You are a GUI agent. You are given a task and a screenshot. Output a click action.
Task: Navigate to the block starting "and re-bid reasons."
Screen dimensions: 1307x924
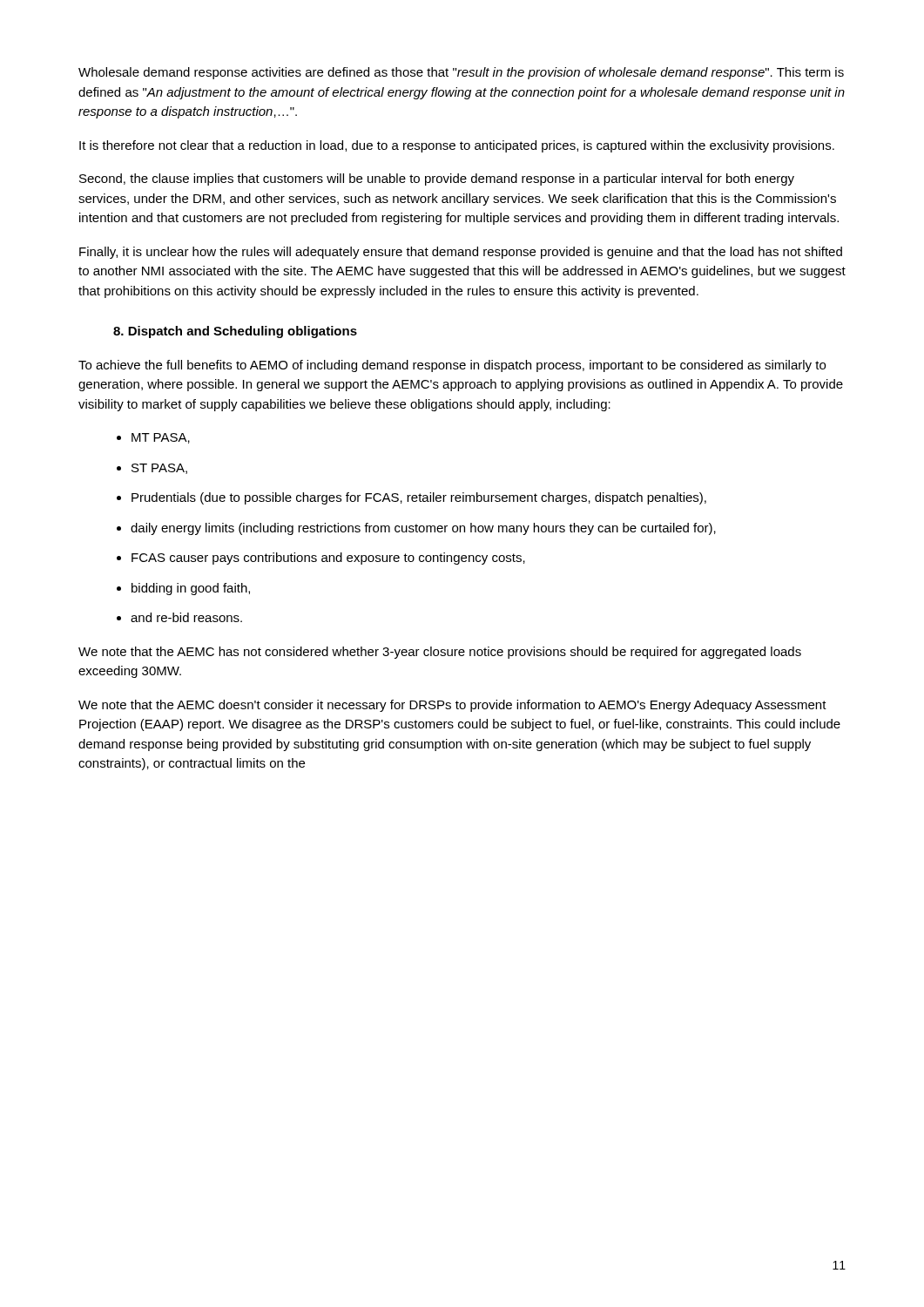coord(179,617)
